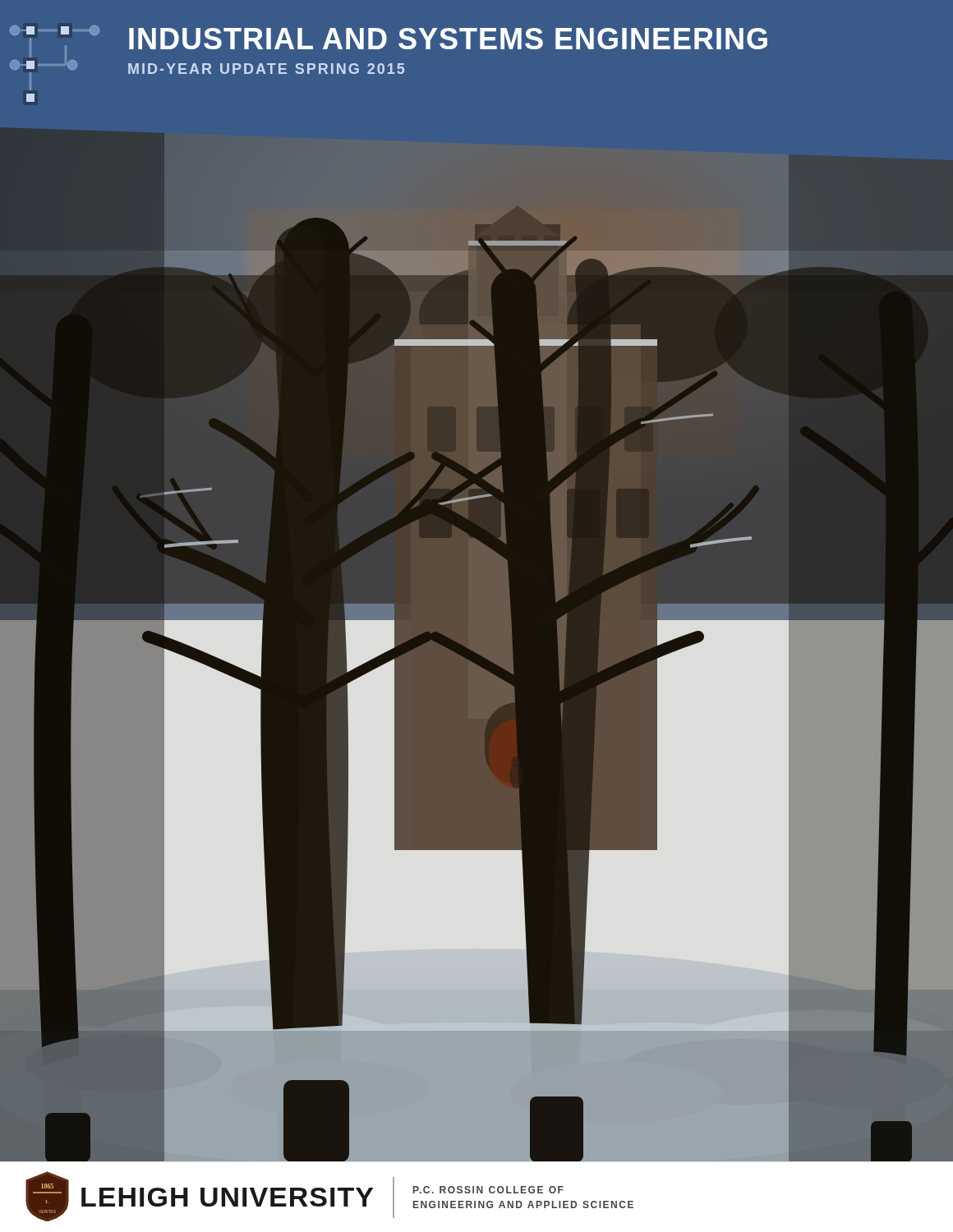Locate the text block starting "MID-YEAR UPDATE SPRING 2015"
Viewport: 953px width, 1232px height.
[x=267, y=69]
